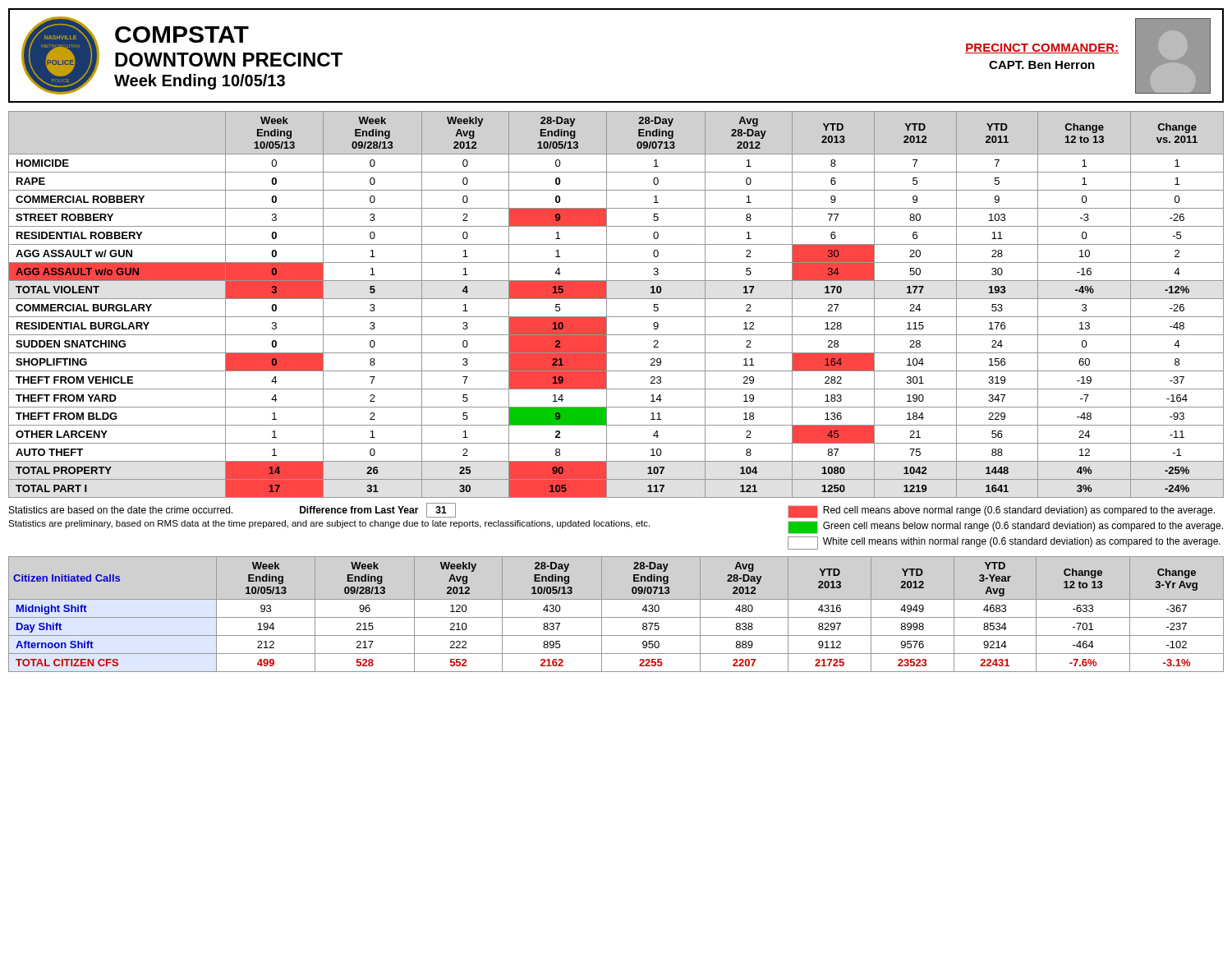Select the footnote containing "Statistics are based on the date the"
The image size is (1232, 953).
click(390, 516)
